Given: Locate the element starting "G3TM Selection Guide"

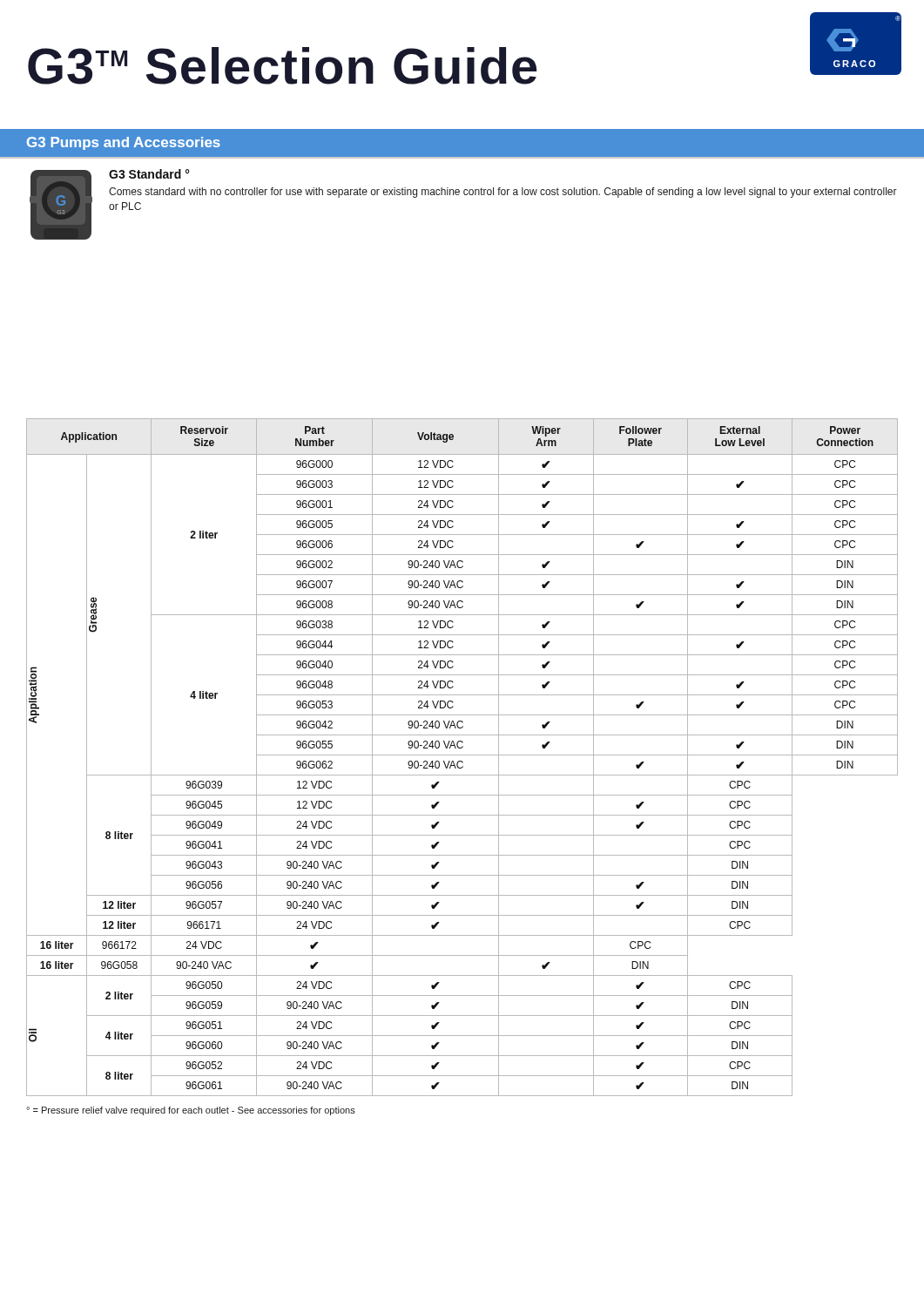Looking at the screenshot, I should click(x=283, y=65).
